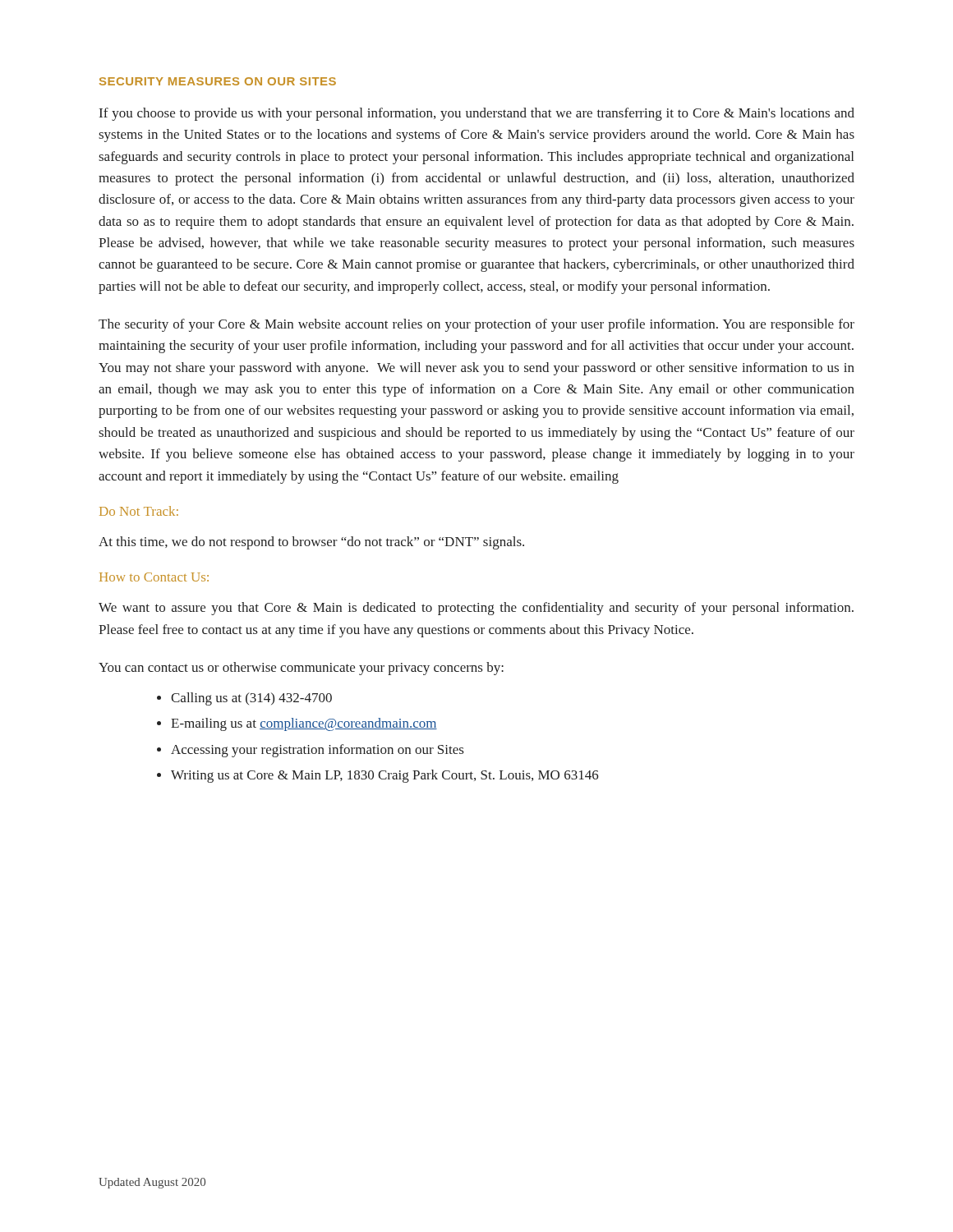
Task: Find the text starting "Accessing your registration information on our Sites"
Action: pos(317,749)
